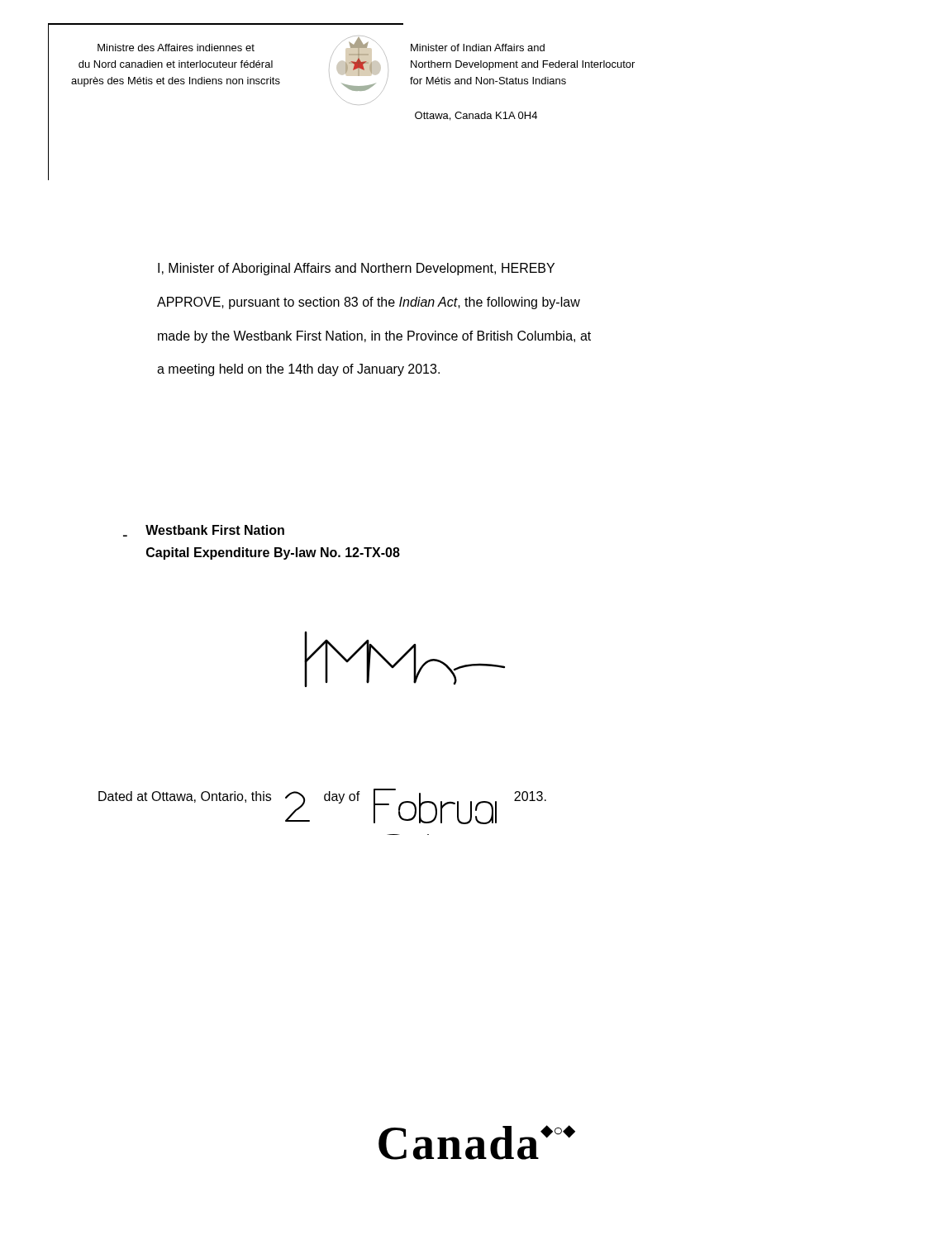Point to the block beginning "‑ Westbank First NationCapital Expenditure"
The image size is (952, 1240).
tap(261, 542)
